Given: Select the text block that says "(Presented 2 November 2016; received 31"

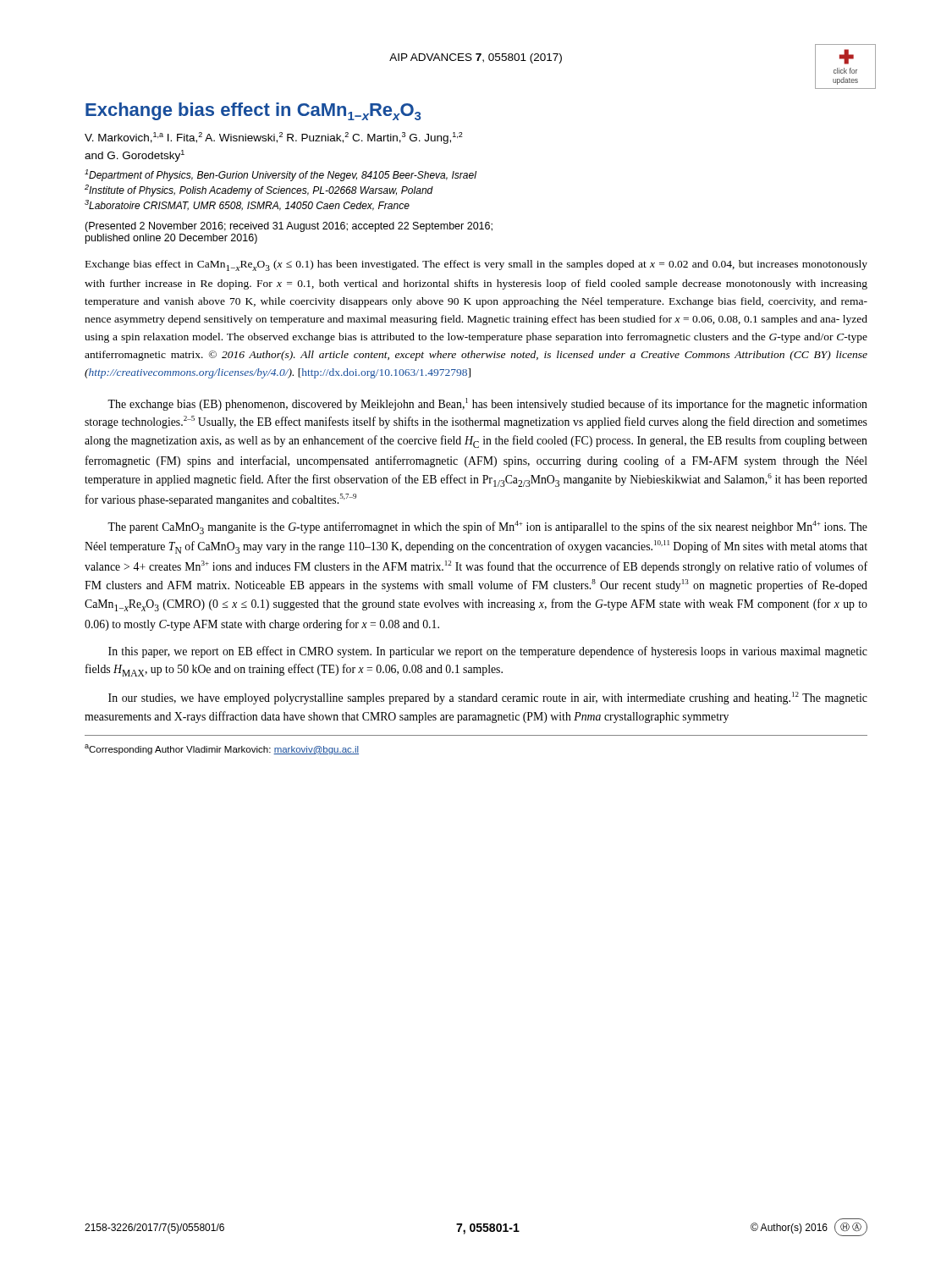Looking at the screenshot, I should (x=476, y=232).
